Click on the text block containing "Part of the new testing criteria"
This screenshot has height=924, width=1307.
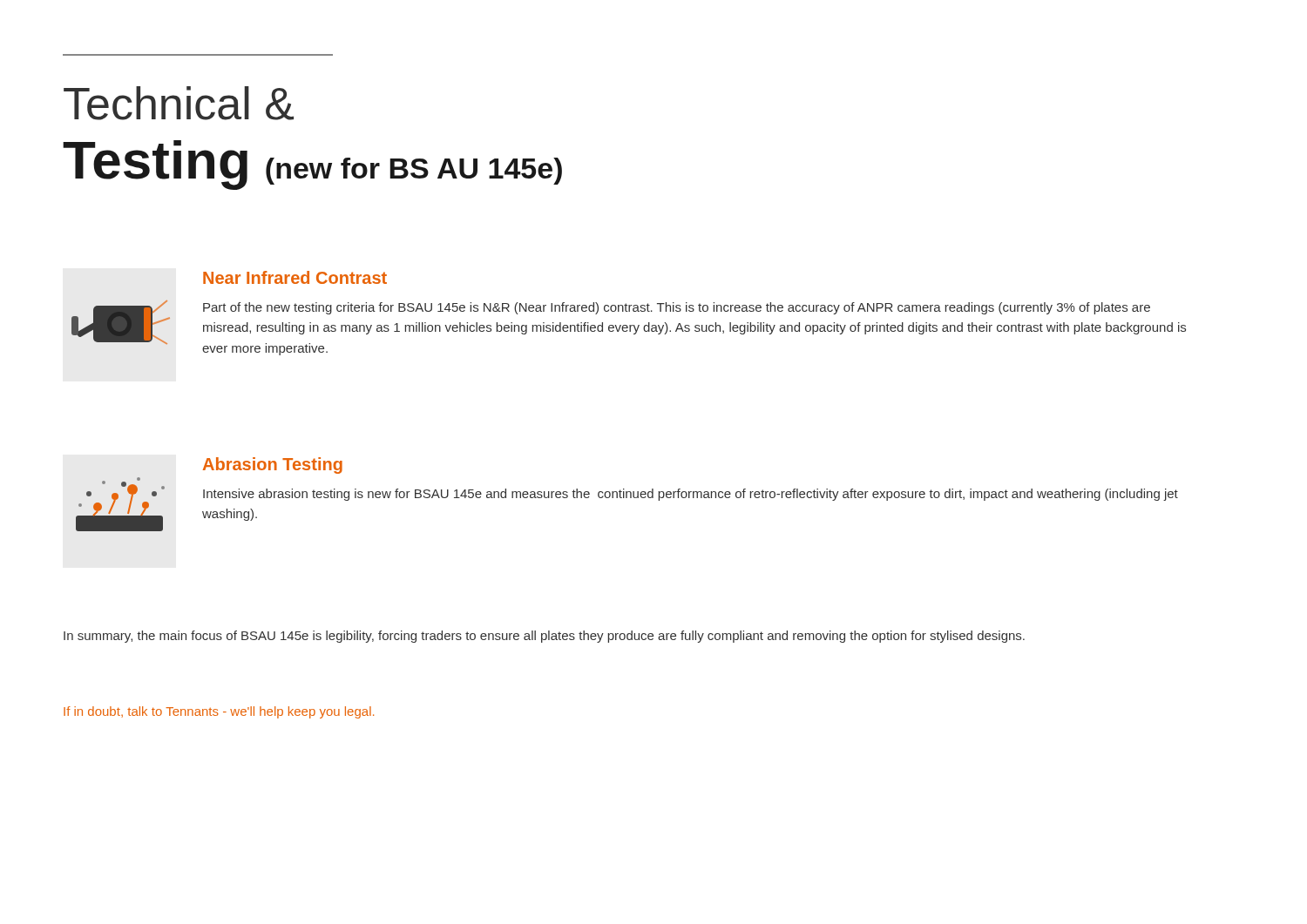click(694, 327)
